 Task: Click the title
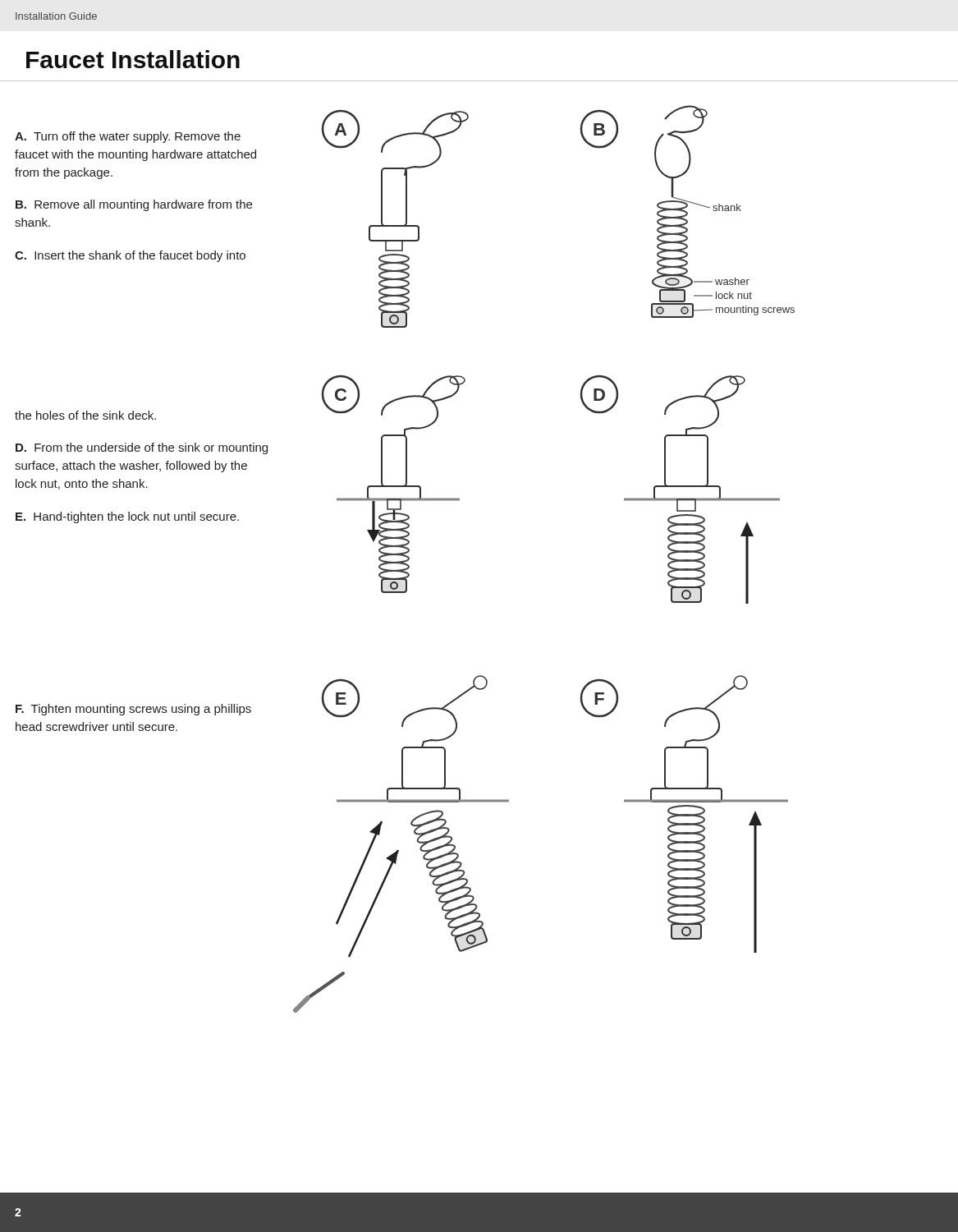[484, 60]
